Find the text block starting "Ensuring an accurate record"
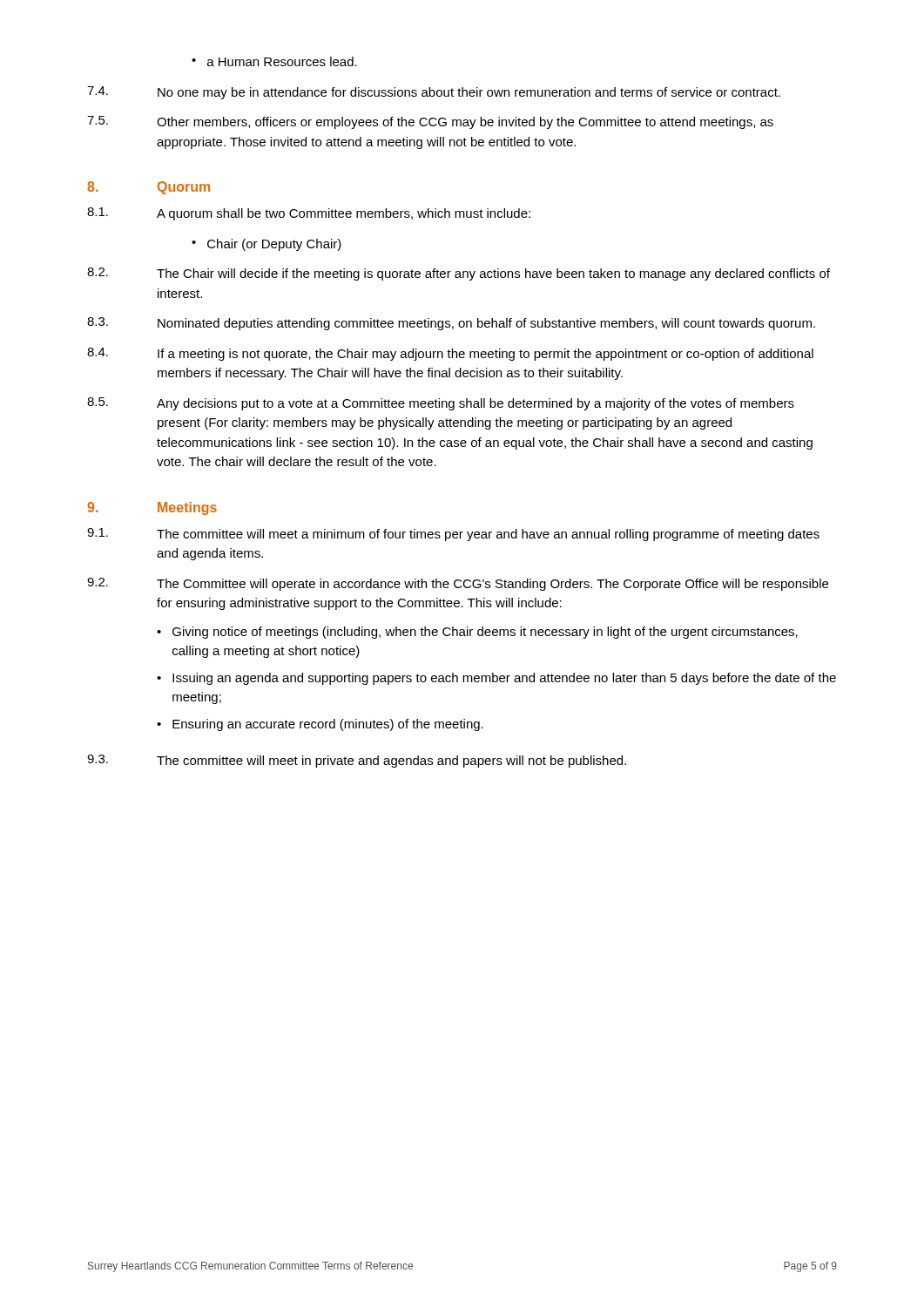 click(328, 724)
